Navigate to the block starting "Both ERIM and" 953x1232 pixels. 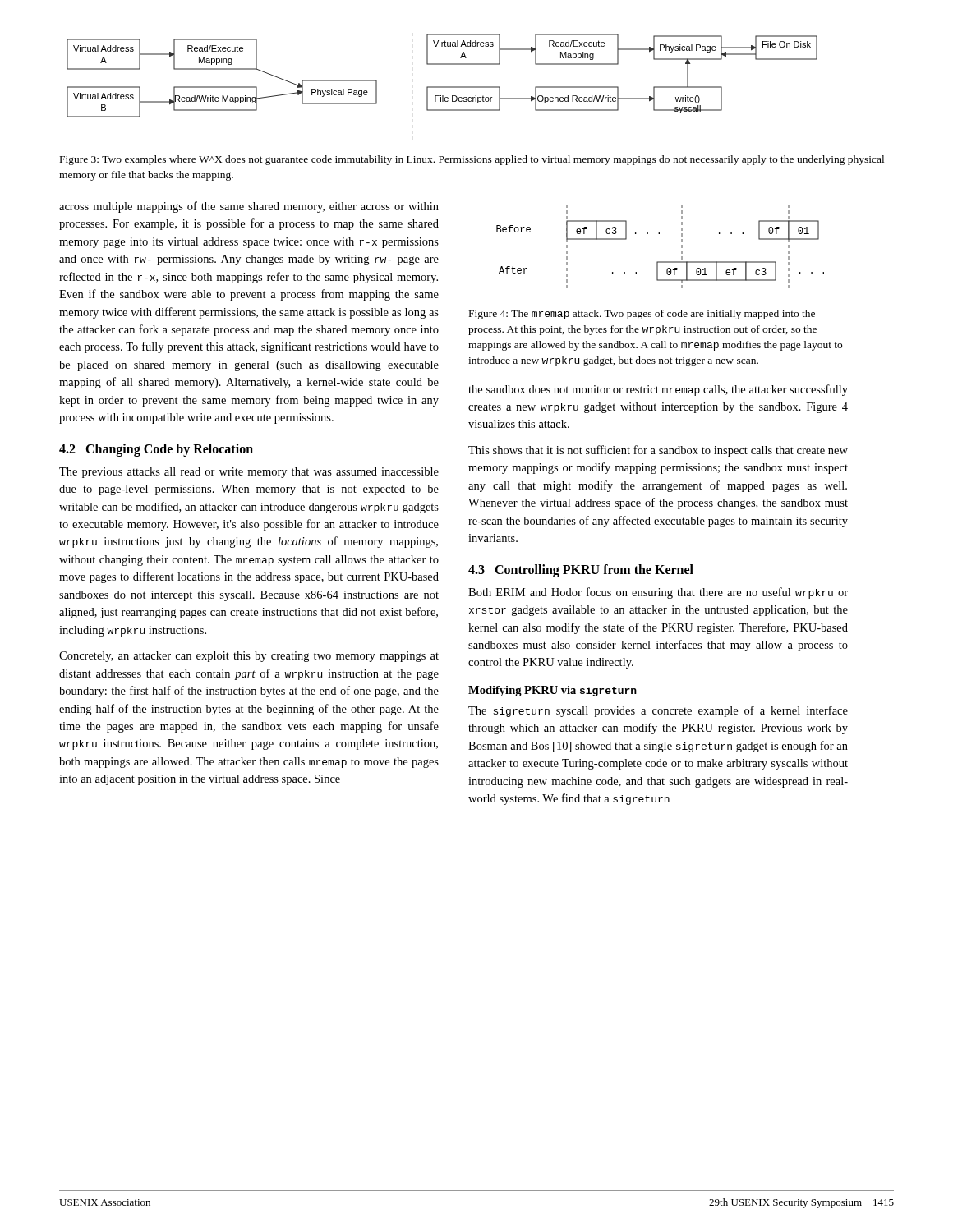[658, 628]
